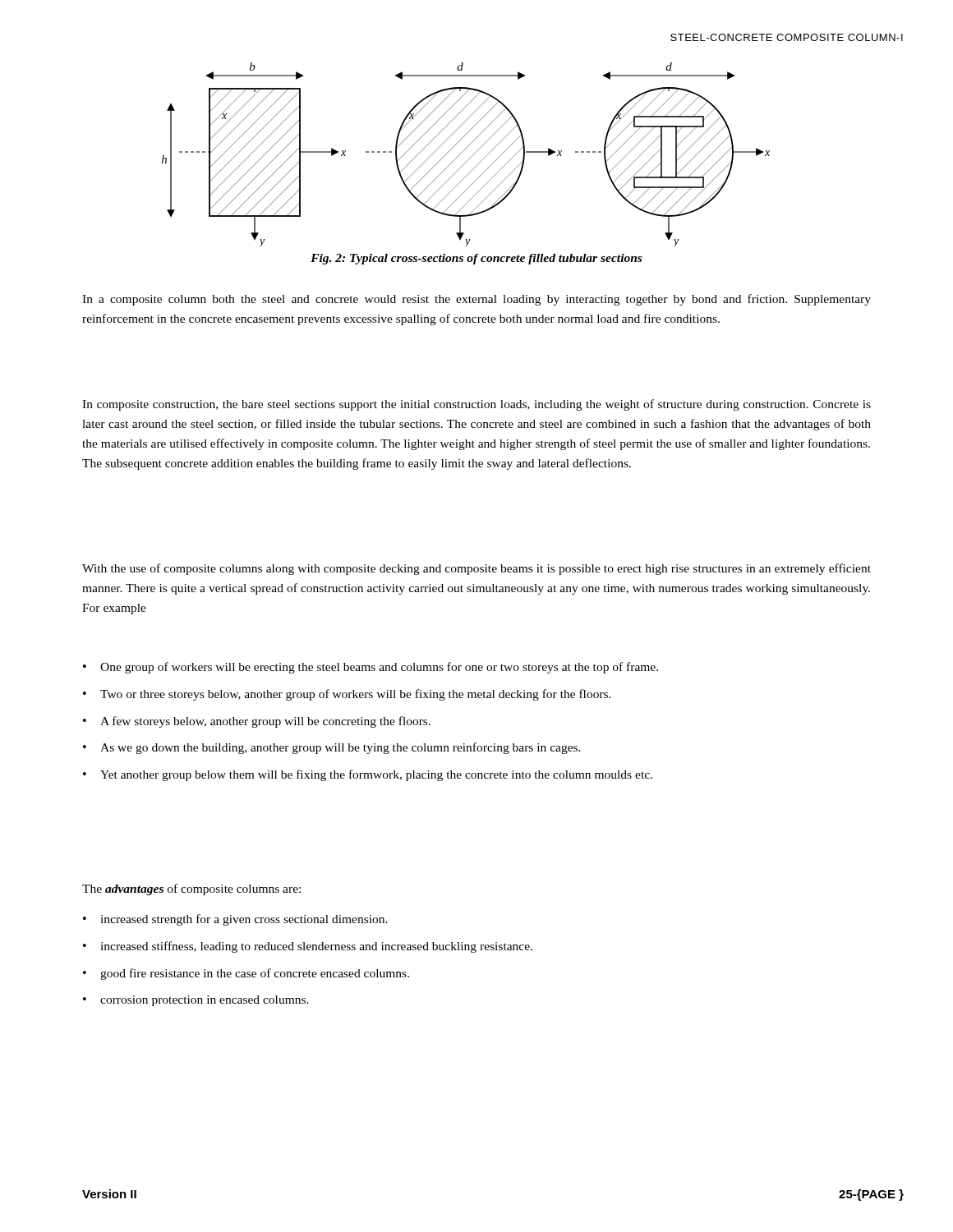Screen dimensions: 1232x953
Task: Click on the passage starting "• As we go"
Action: point(332,748)
